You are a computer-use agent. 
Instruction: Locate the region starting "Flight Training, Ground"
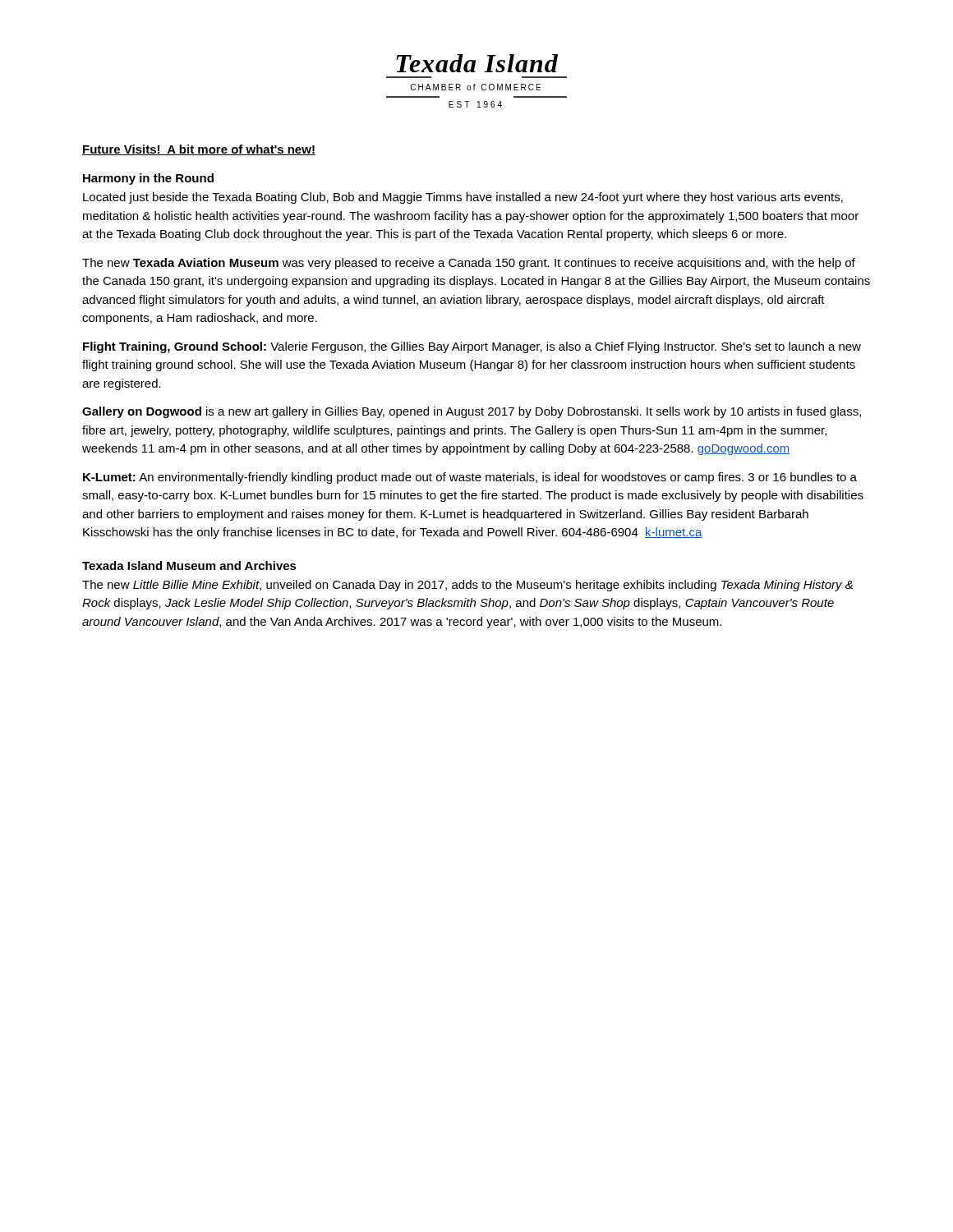[x=472, y=364]
